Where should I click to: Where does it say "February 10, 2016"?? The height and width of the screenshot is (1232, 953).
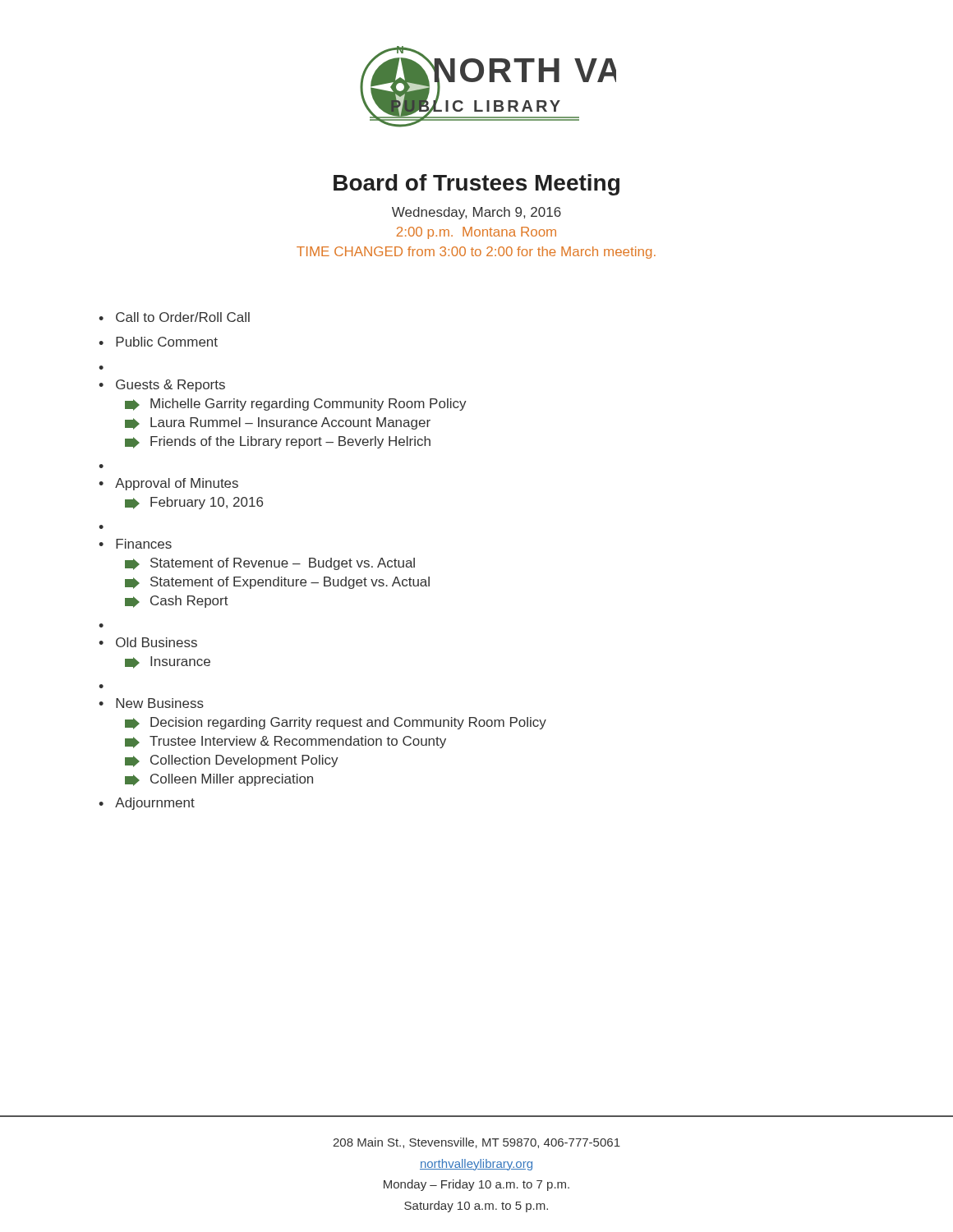tap(193, 503)
